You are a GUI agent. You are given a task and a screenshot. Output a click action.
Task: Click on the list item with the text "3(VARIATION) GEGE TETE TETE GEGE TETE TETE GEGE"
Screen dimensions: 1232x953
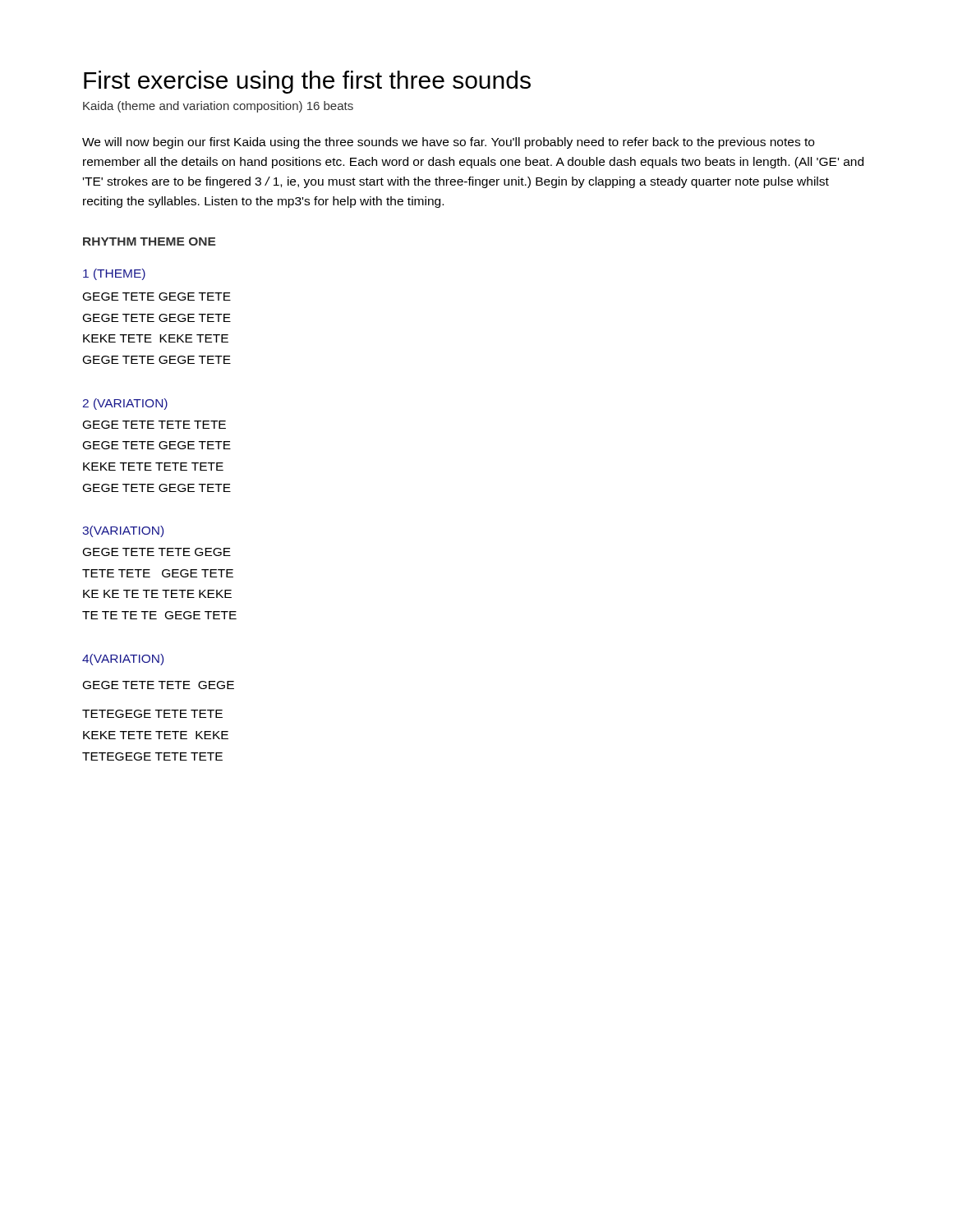tap(123, 531)
